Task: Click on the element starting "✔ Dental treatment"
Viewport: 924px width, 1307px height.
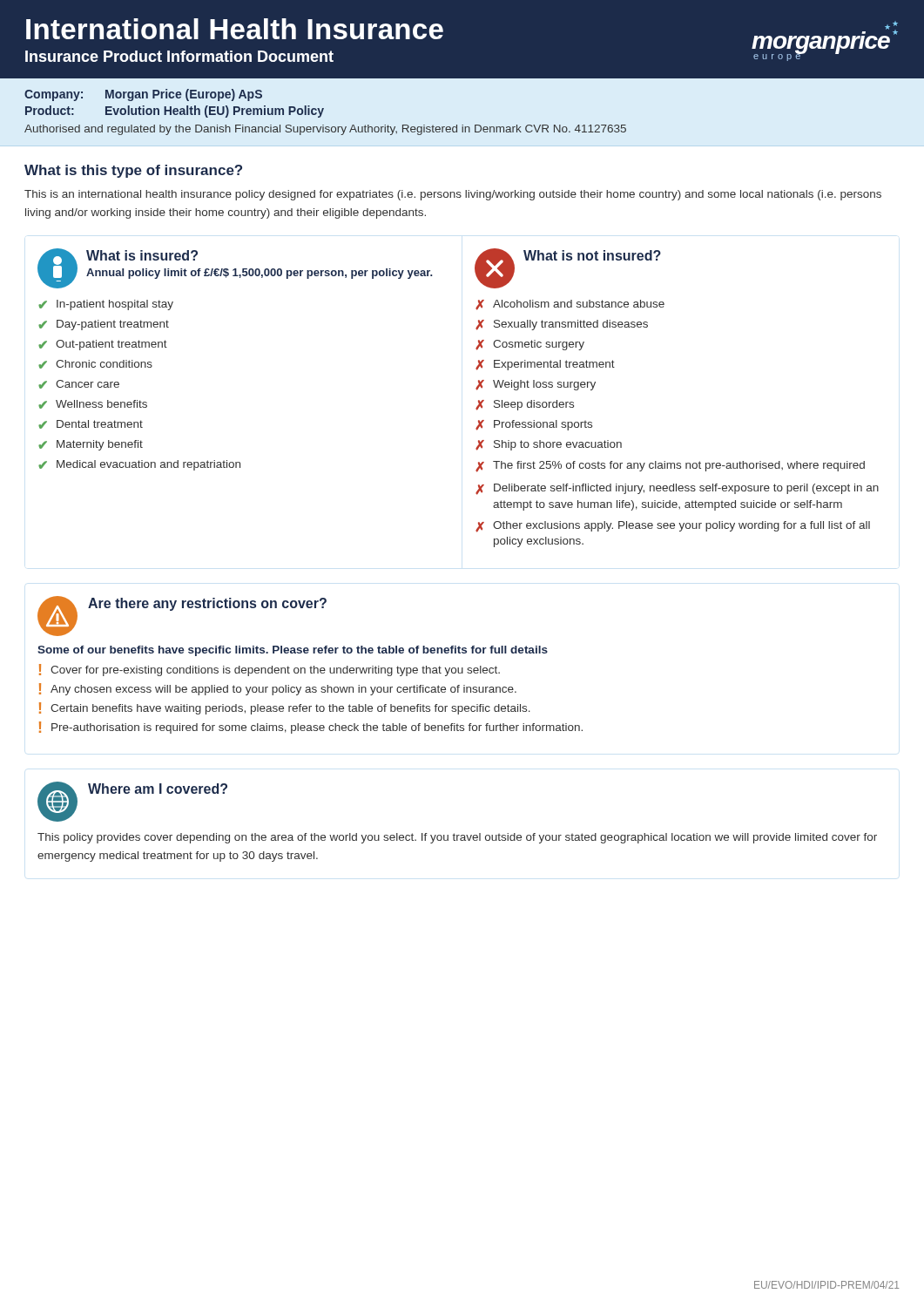Action: coord(90,425)
